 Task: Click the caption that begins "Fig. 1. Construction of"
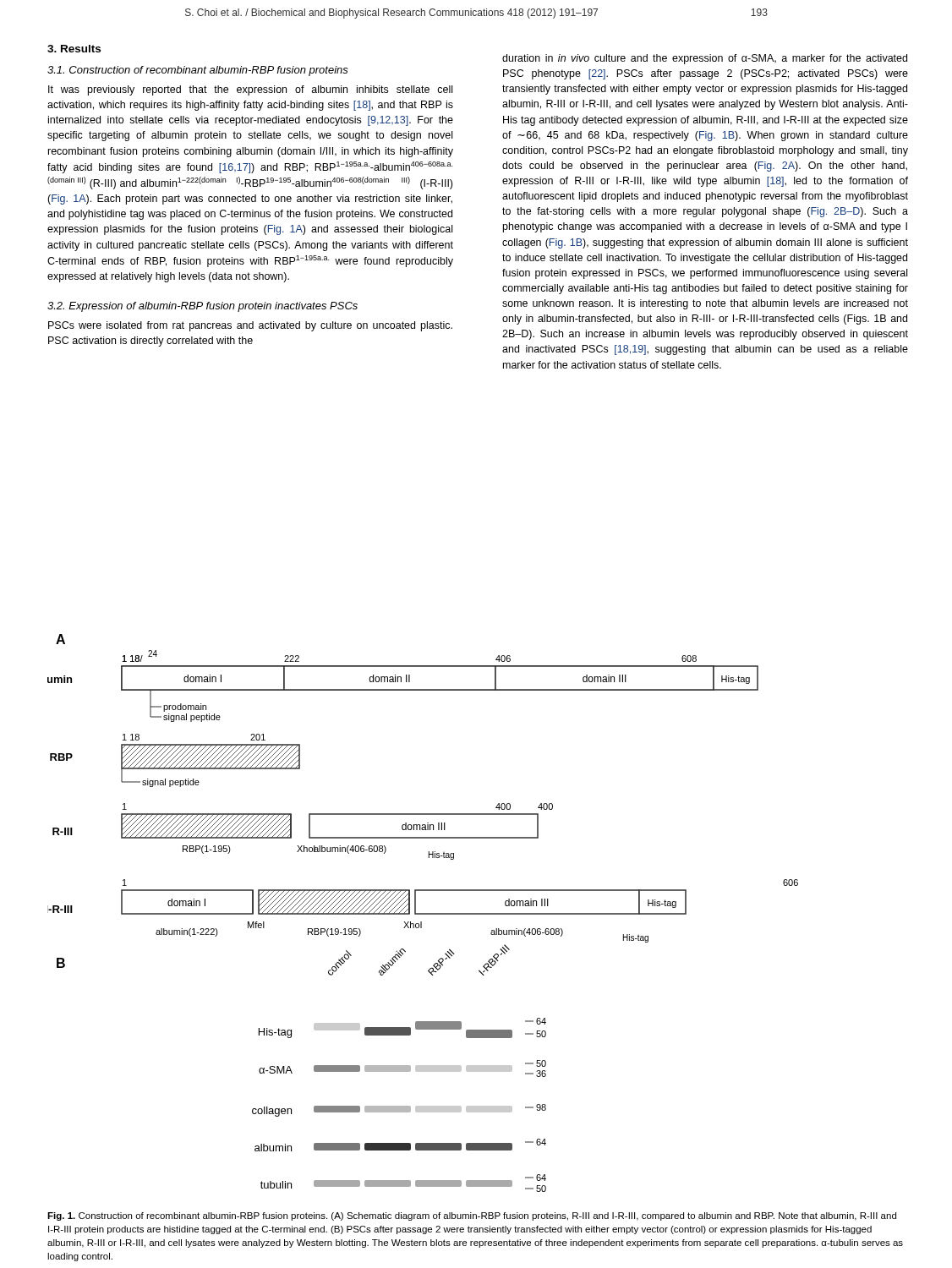click(x=475, y=1236)
